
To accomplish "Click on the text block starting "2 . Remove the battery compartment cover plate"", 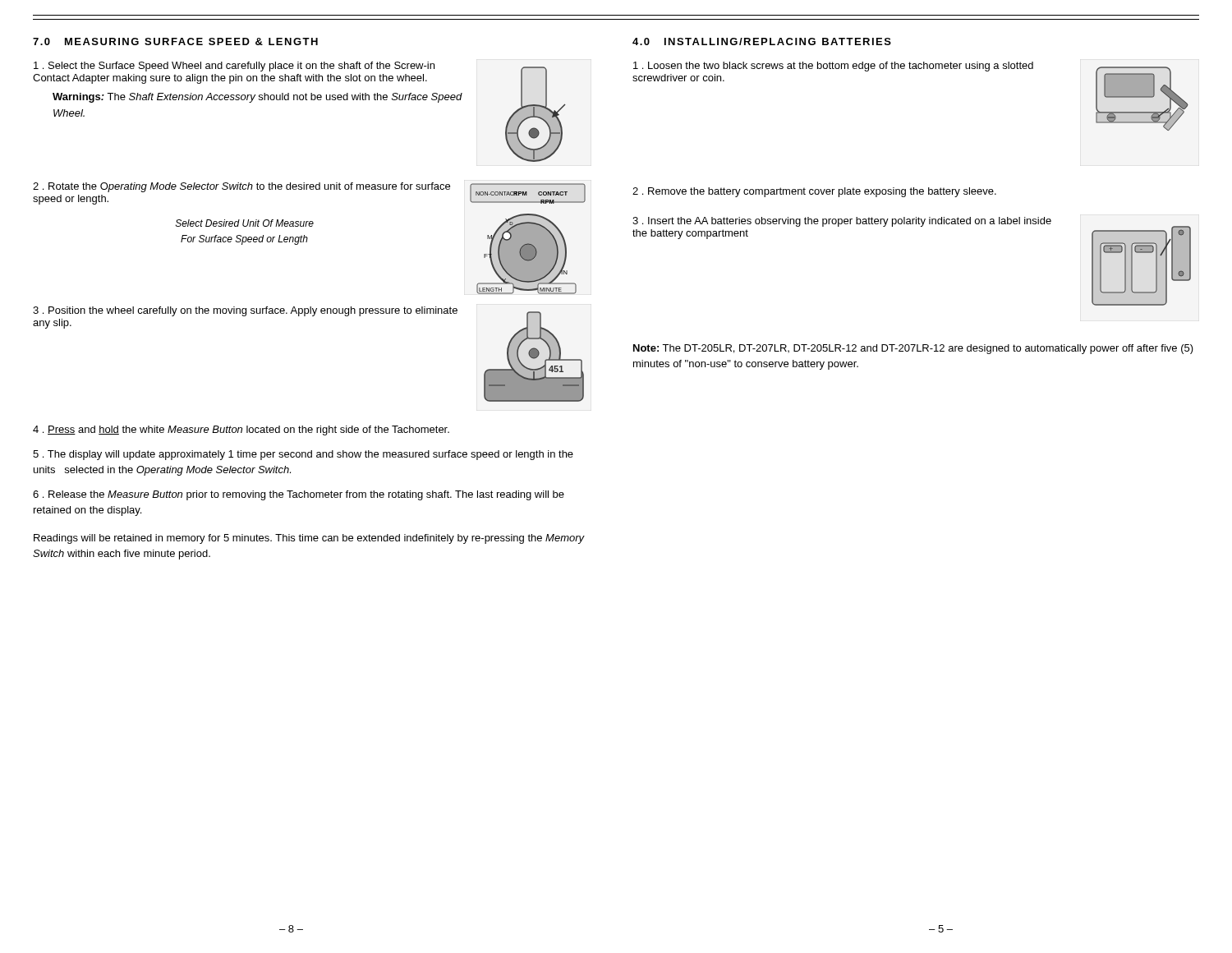I will click(x=815, y=191).
